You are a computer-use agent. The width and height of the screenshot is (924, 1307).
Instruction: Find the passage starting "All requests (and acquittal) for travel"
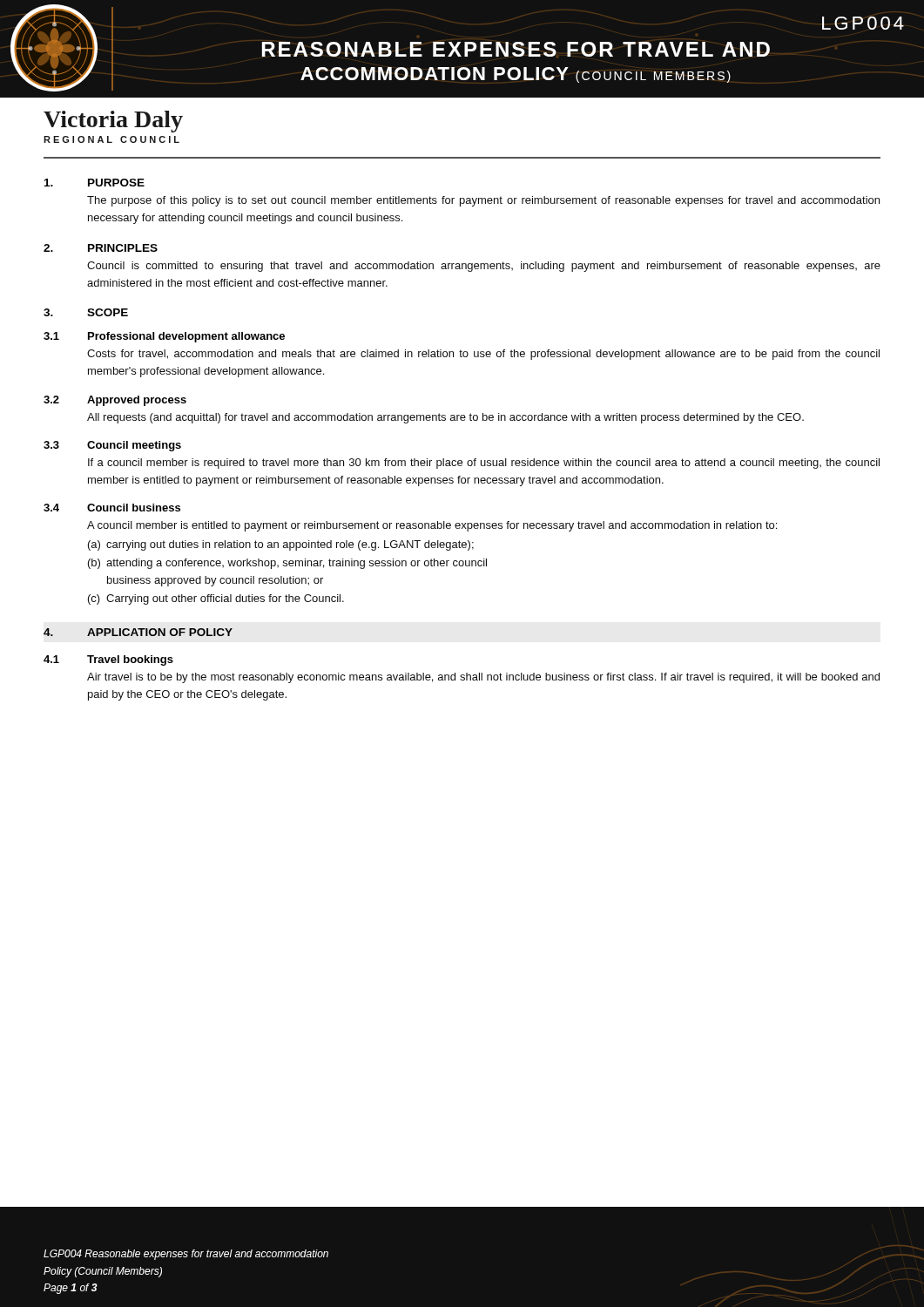(446, 417)
